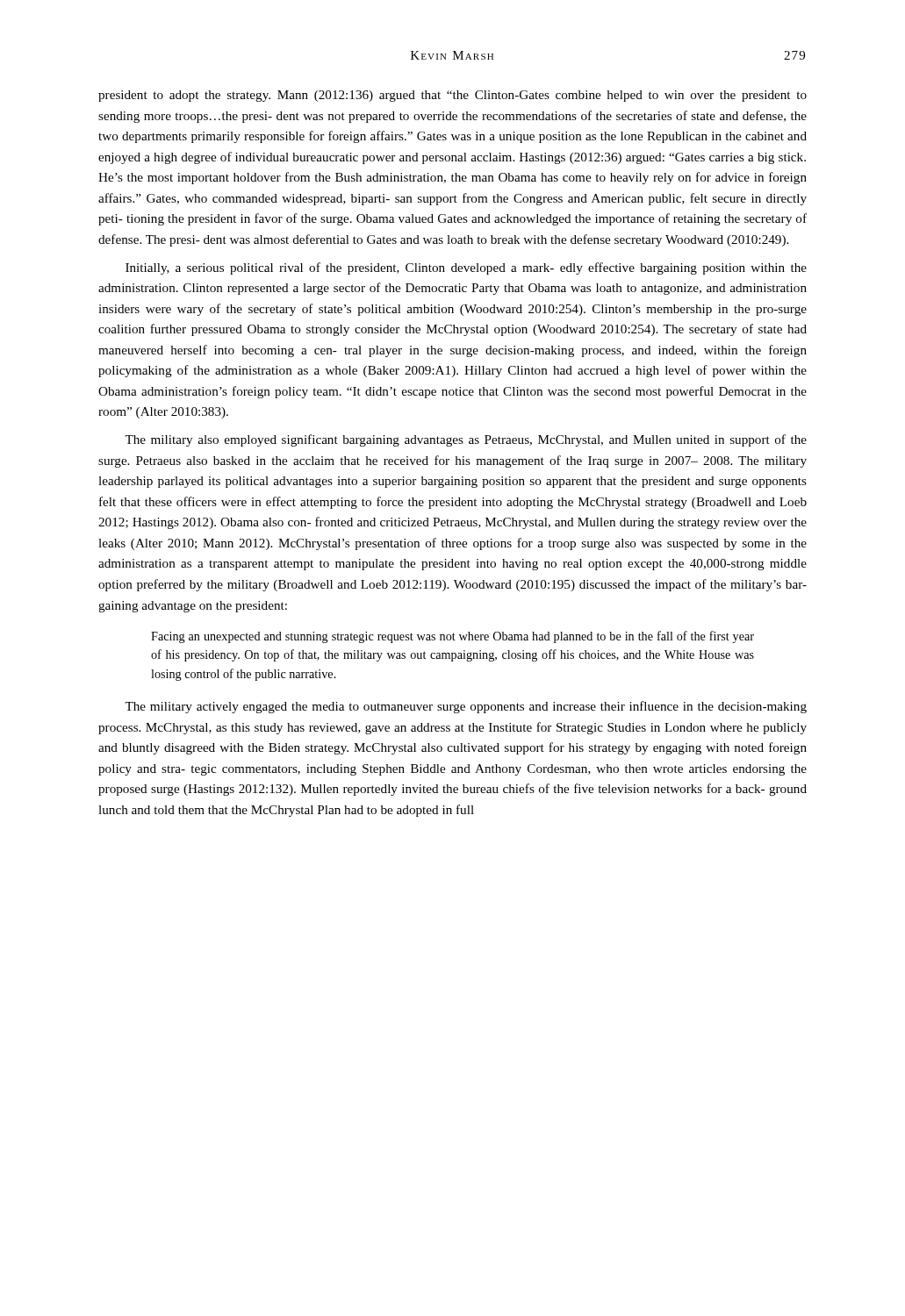Viewport: 905px width, 1316px height.
Task: Find the text starting "Facing an unexpected and stunning strategic"
Action: [x=452, y=655]
